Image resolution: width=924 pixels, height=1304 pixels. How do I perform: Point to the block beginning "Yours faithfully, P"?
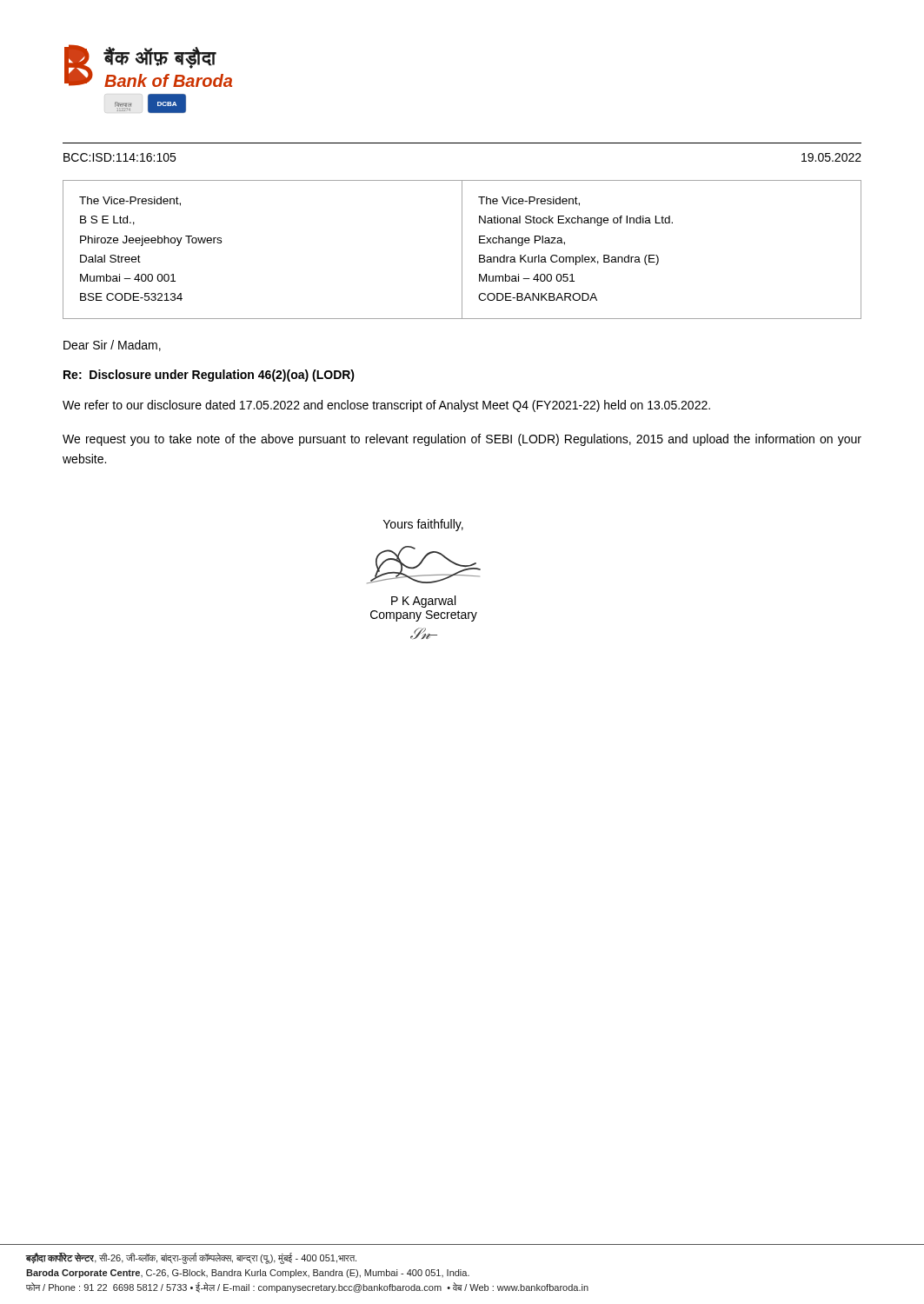point(423,580)
